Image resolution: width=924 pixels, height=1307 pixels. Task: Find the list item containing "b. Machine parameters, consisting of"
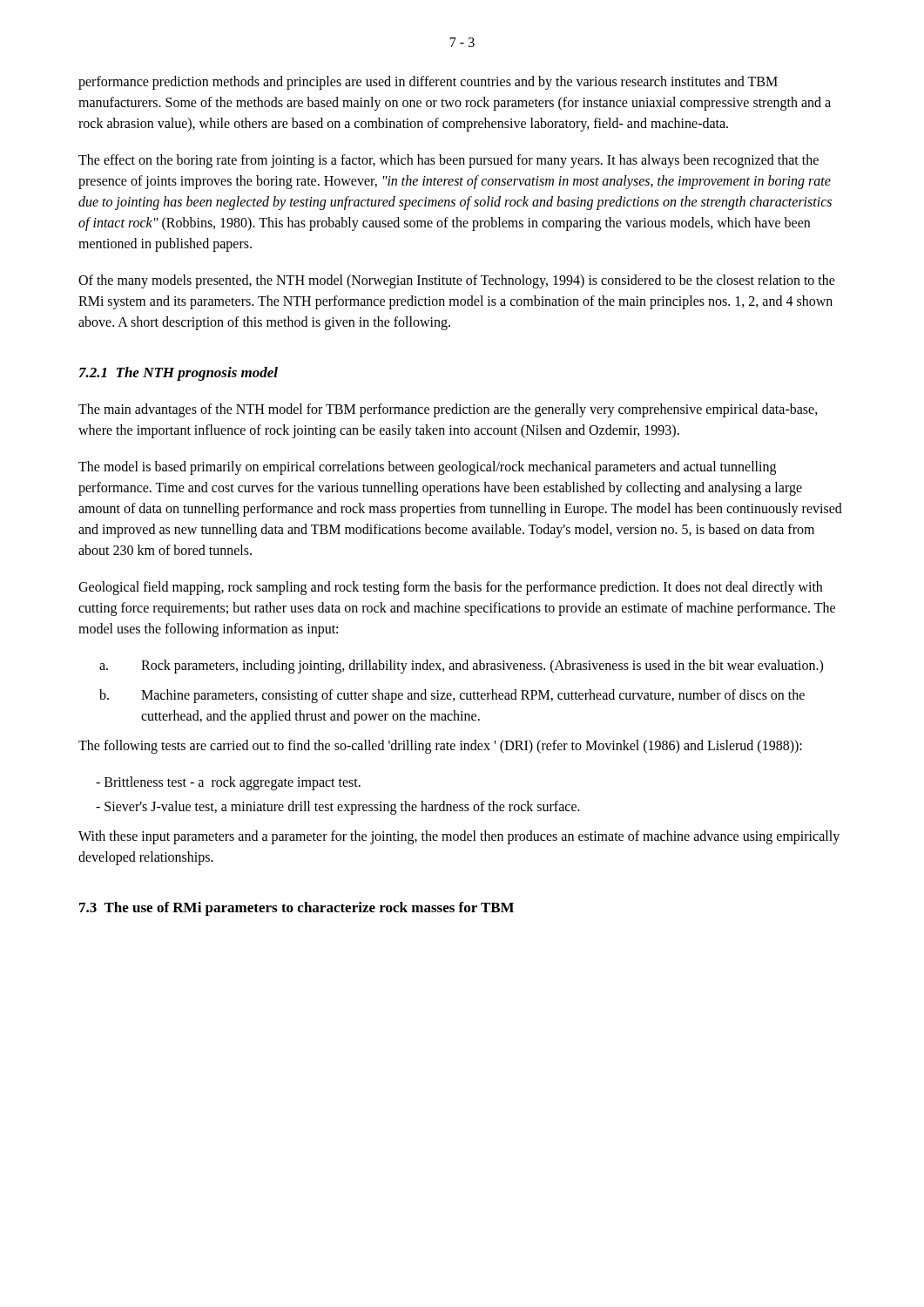coord(462,706)
